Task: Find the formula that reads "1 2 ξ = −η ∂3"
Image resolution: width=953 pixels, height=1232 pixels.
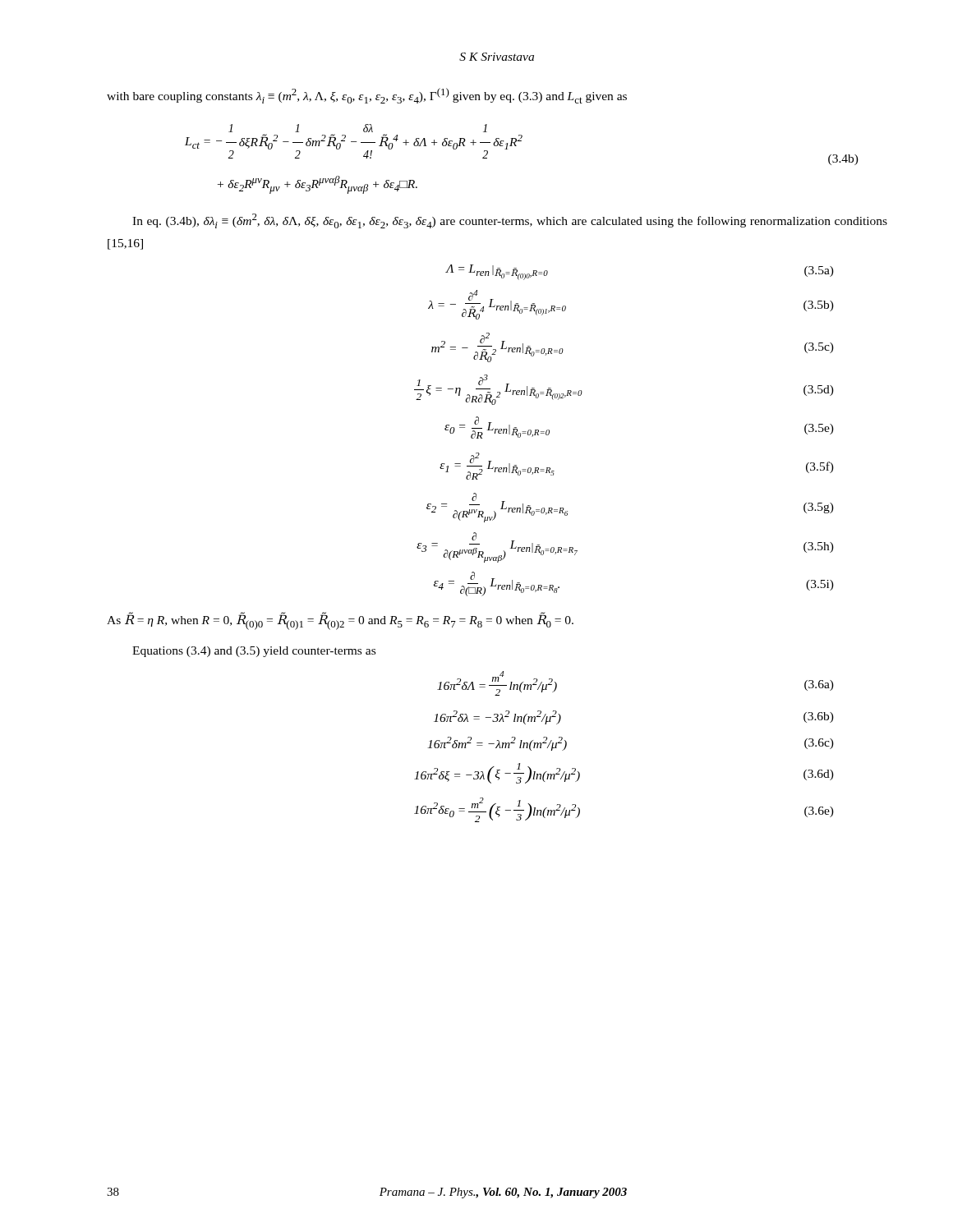Action: click(497, 389)
